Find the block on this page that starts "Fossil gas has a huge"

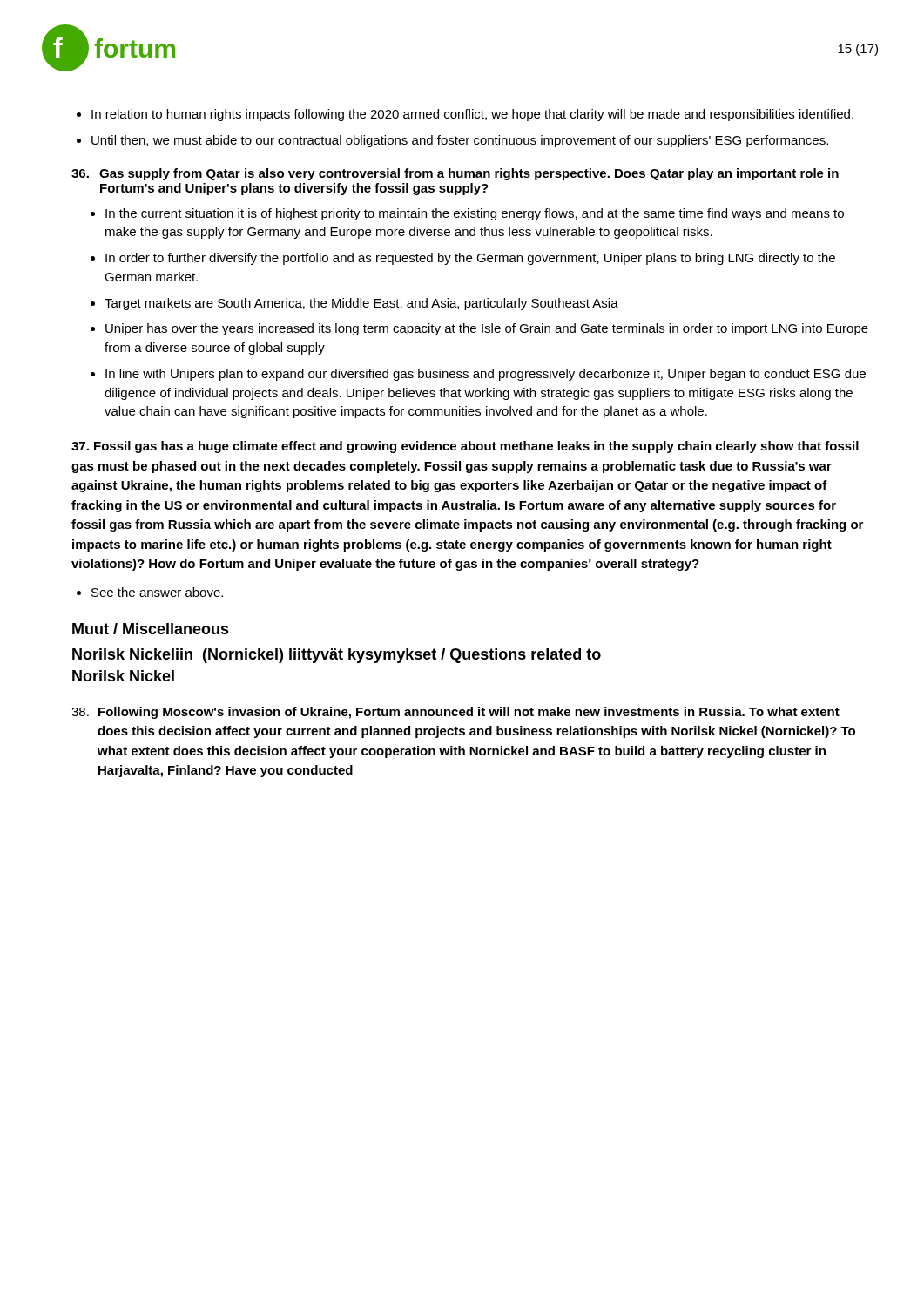click(x=472, y=505)
